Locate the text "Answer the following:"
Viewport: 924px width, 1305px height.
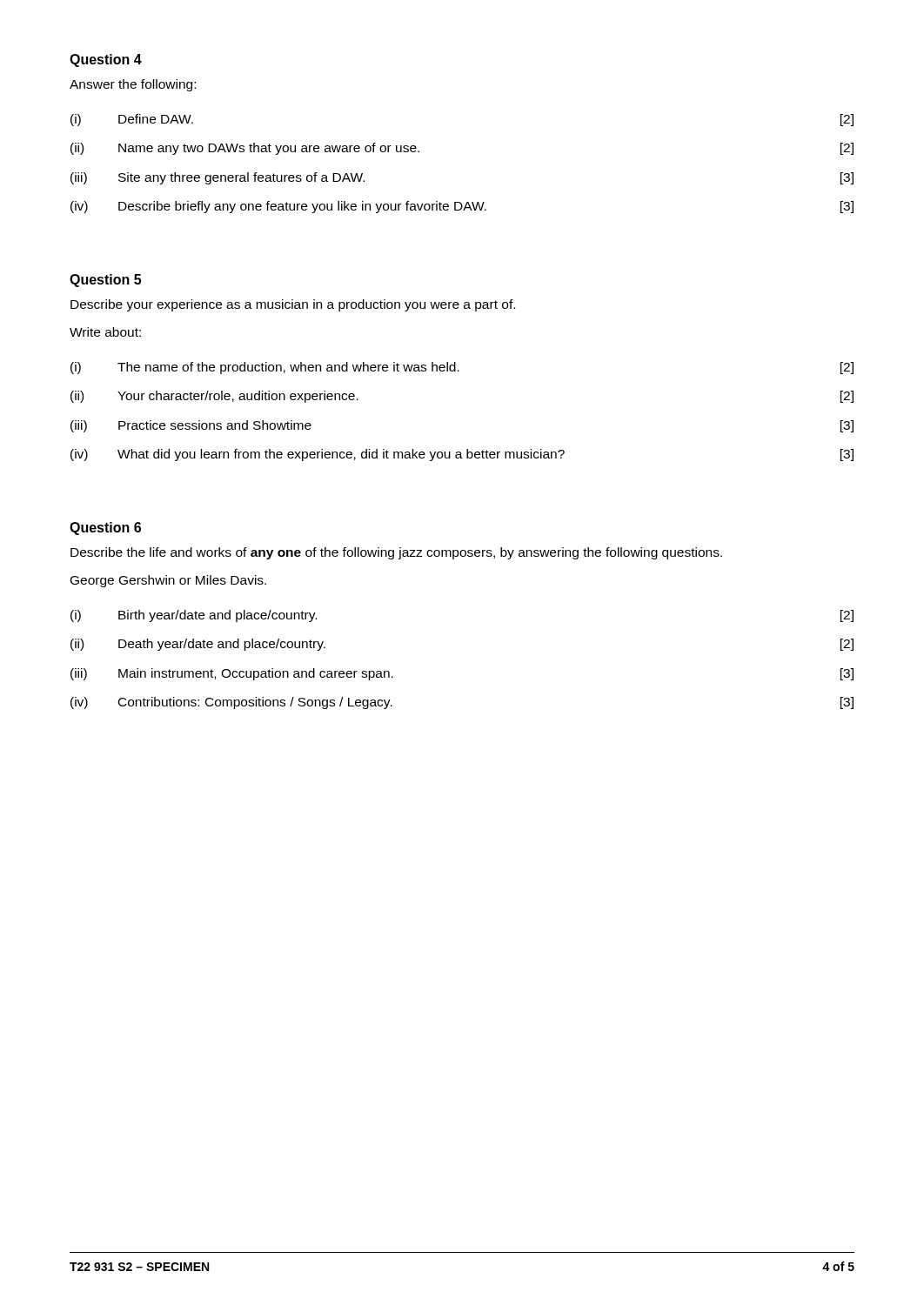click(x=133, y=84)
